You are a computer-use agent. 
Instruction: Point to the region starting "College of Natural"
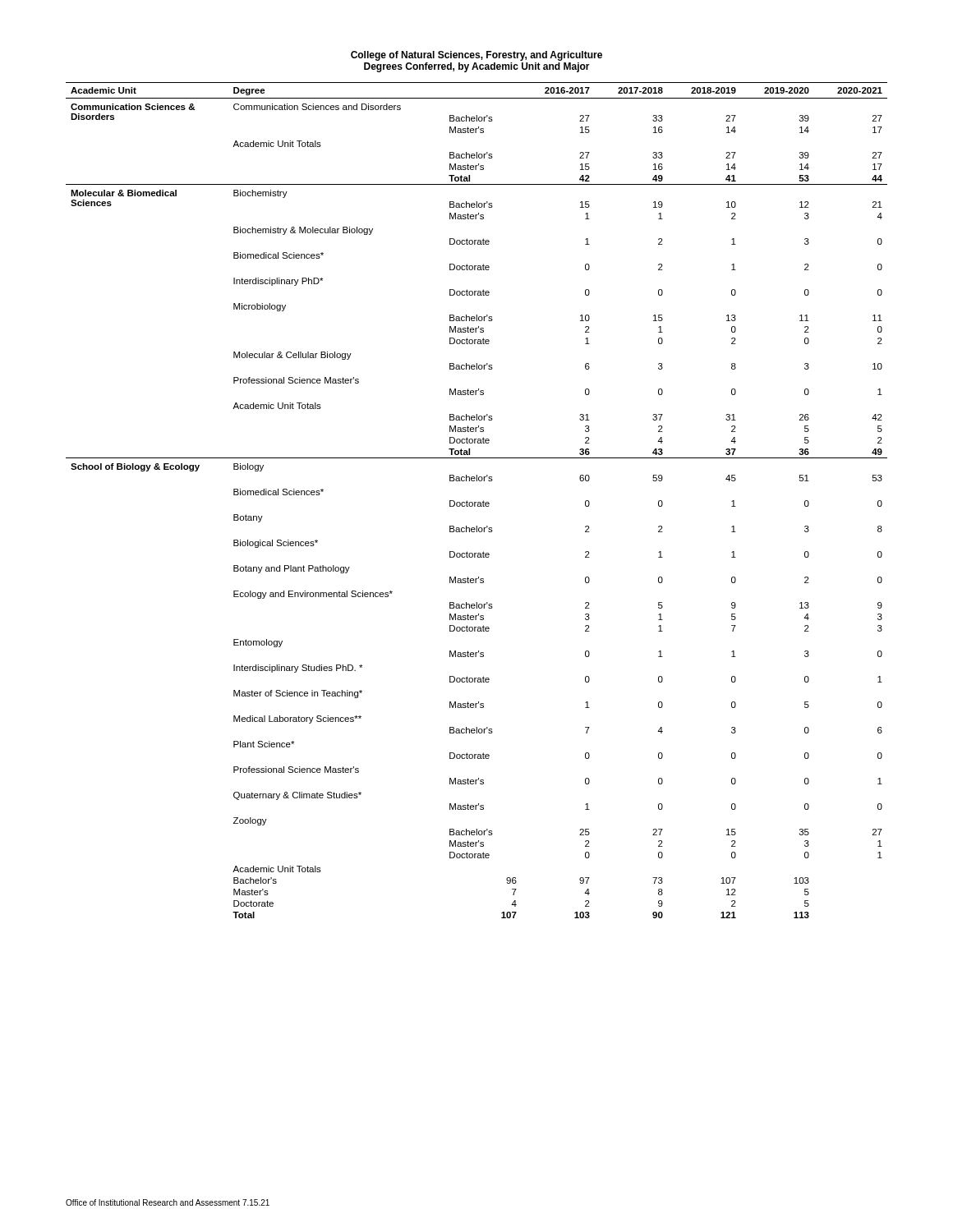[x=476, y=61]
